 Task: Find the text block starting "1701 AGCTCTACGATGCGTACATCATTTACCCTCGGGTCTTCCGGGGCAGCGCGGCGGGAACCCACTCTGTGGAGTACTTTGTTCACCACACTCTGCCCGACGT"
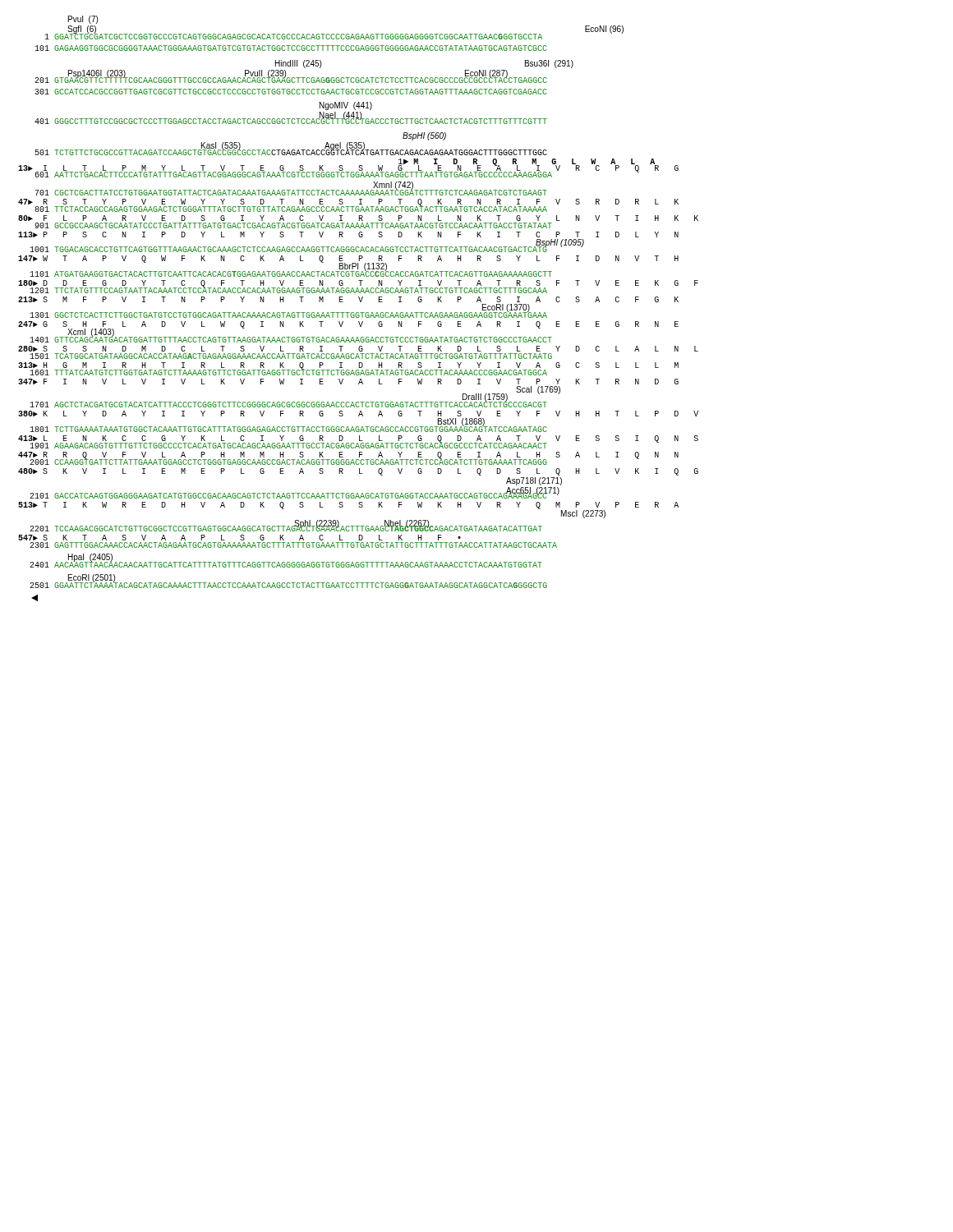click(x=283, y=405)
